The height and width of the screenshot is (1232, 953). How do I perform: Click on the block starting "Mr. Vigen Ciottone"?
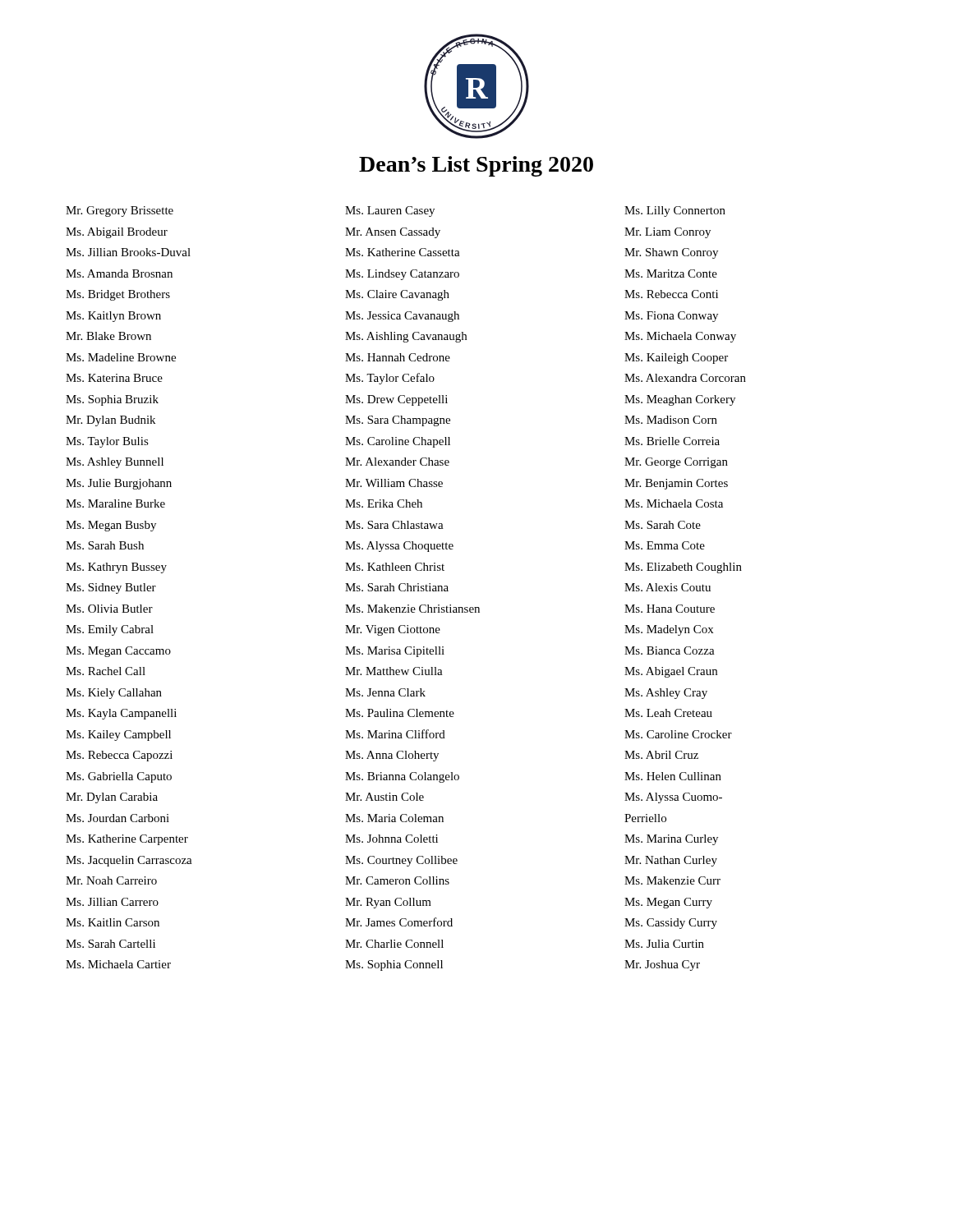pyautogui.click(x=393, y=629)
